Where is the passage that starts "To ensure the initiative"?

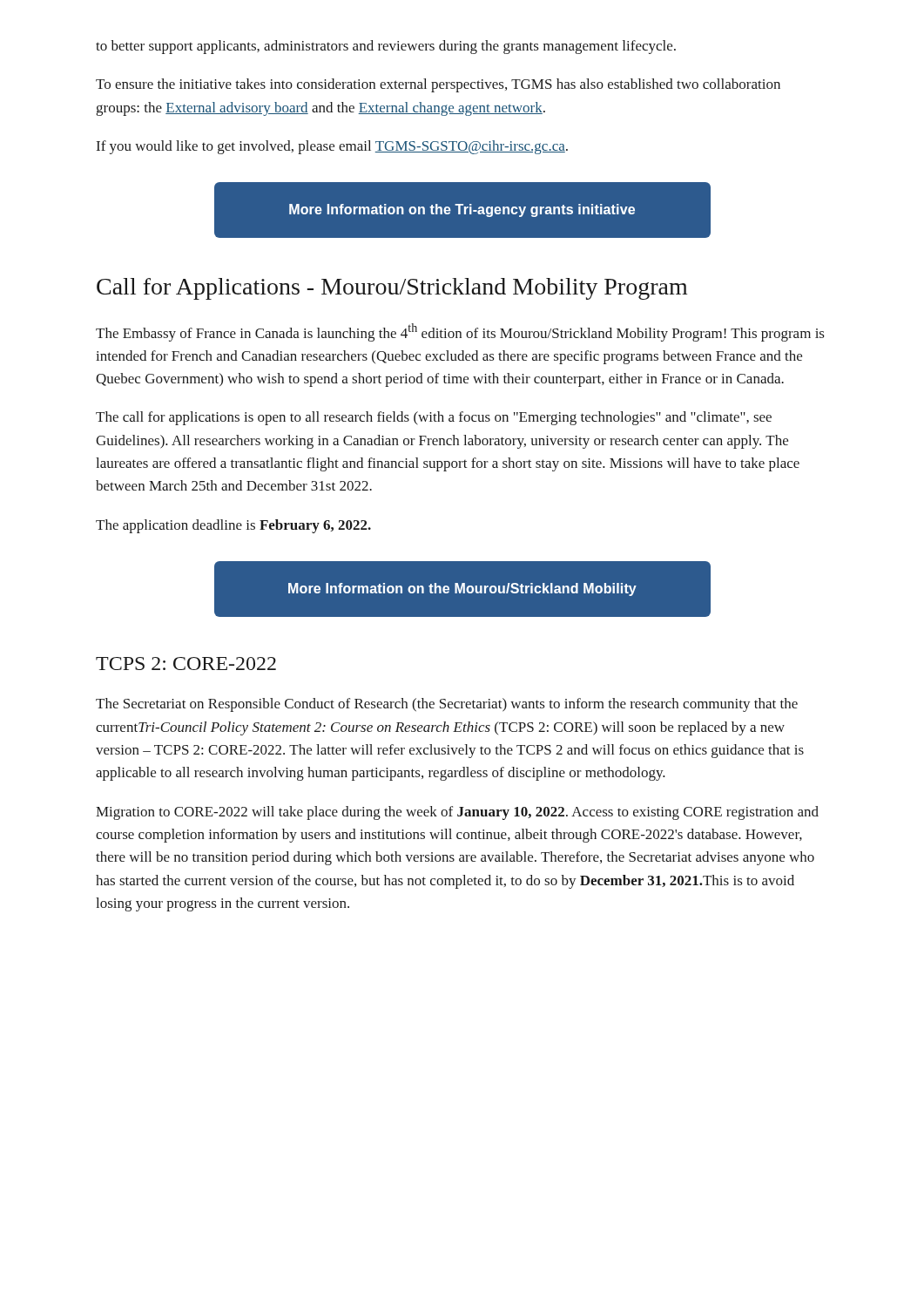(438, 96)
